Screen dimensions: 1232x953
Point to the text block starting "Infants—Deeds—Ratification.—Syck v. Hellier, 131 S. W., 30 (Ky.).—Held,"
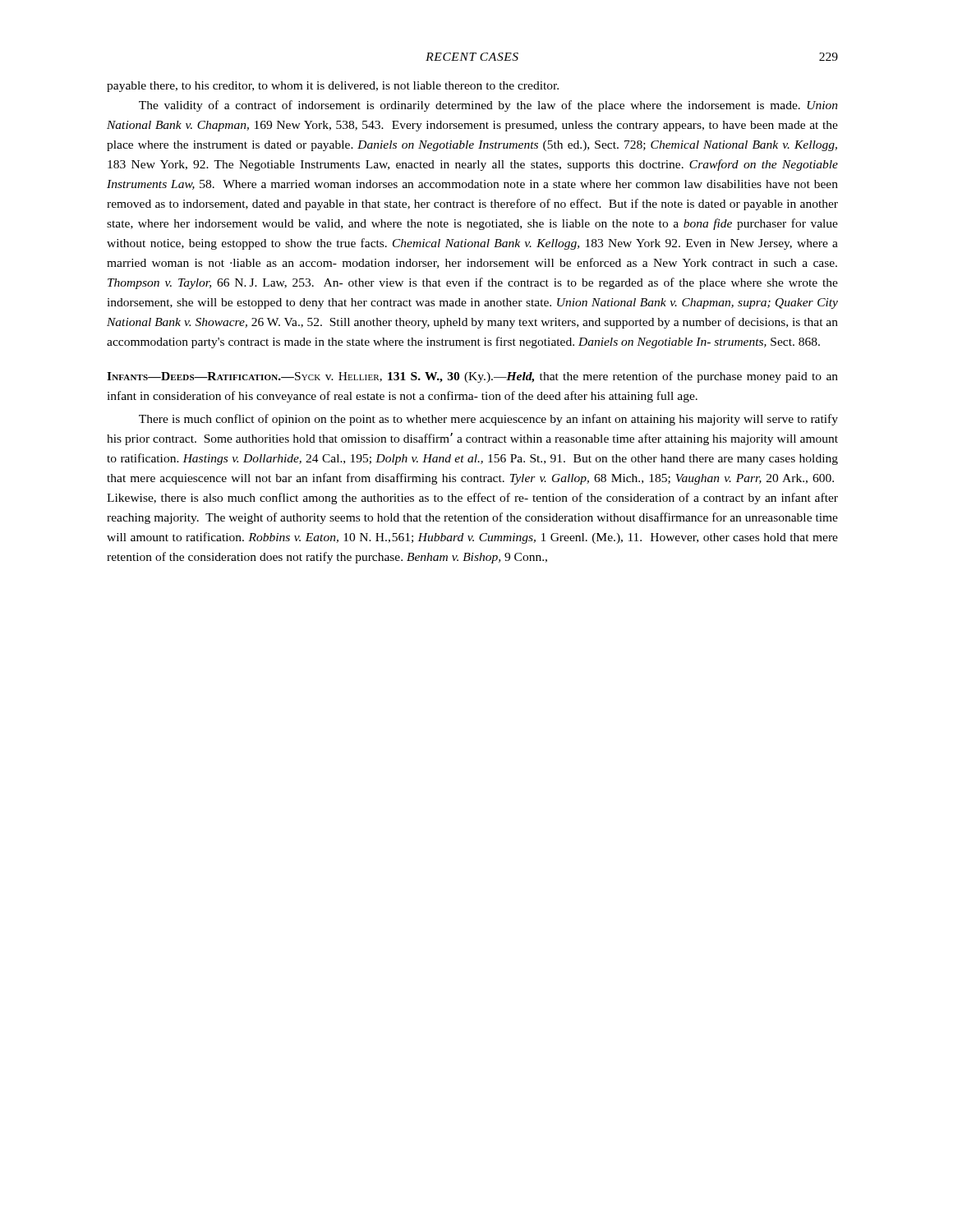click(472, 386)
